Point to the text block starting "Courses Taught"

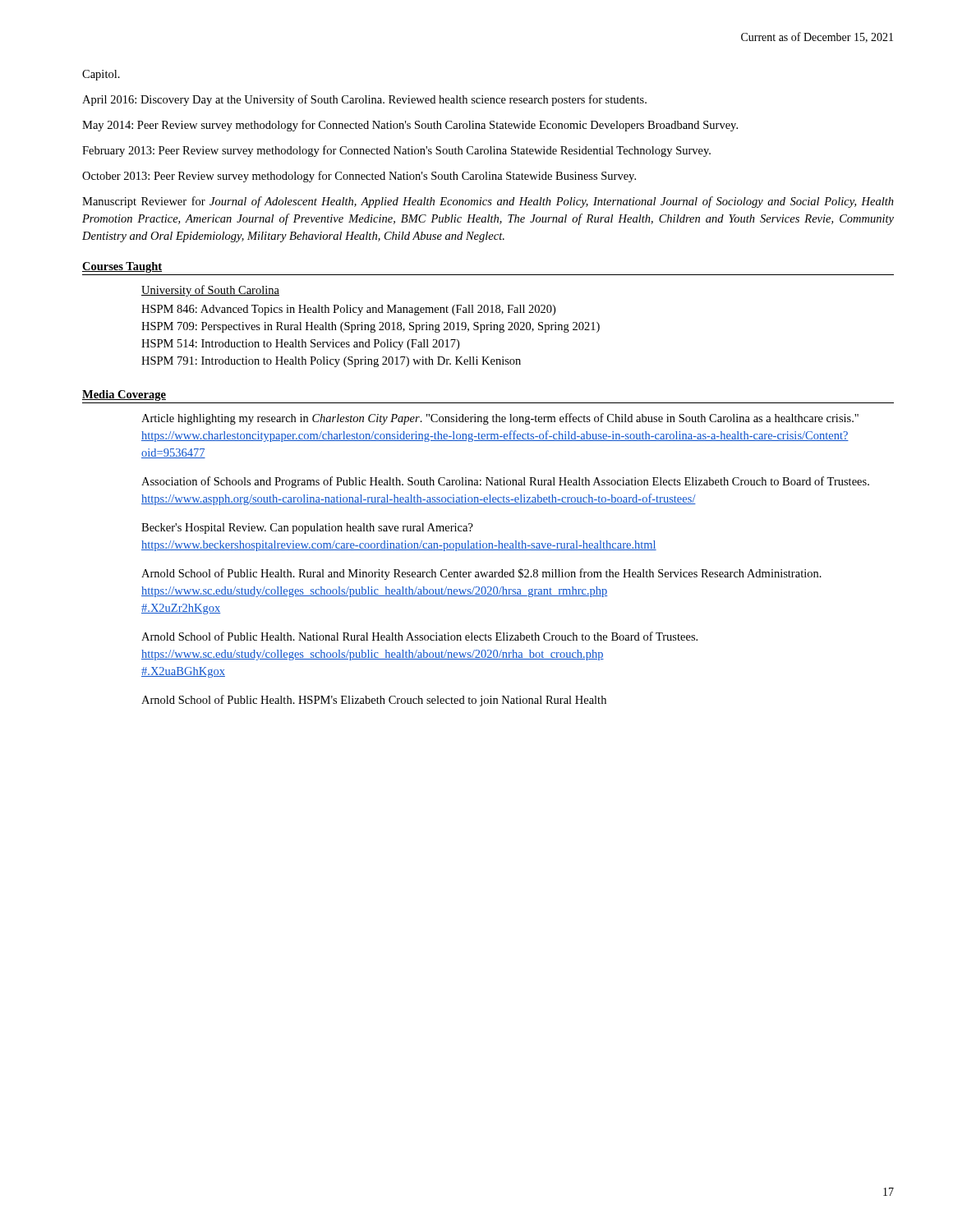(x=488, y=267)
